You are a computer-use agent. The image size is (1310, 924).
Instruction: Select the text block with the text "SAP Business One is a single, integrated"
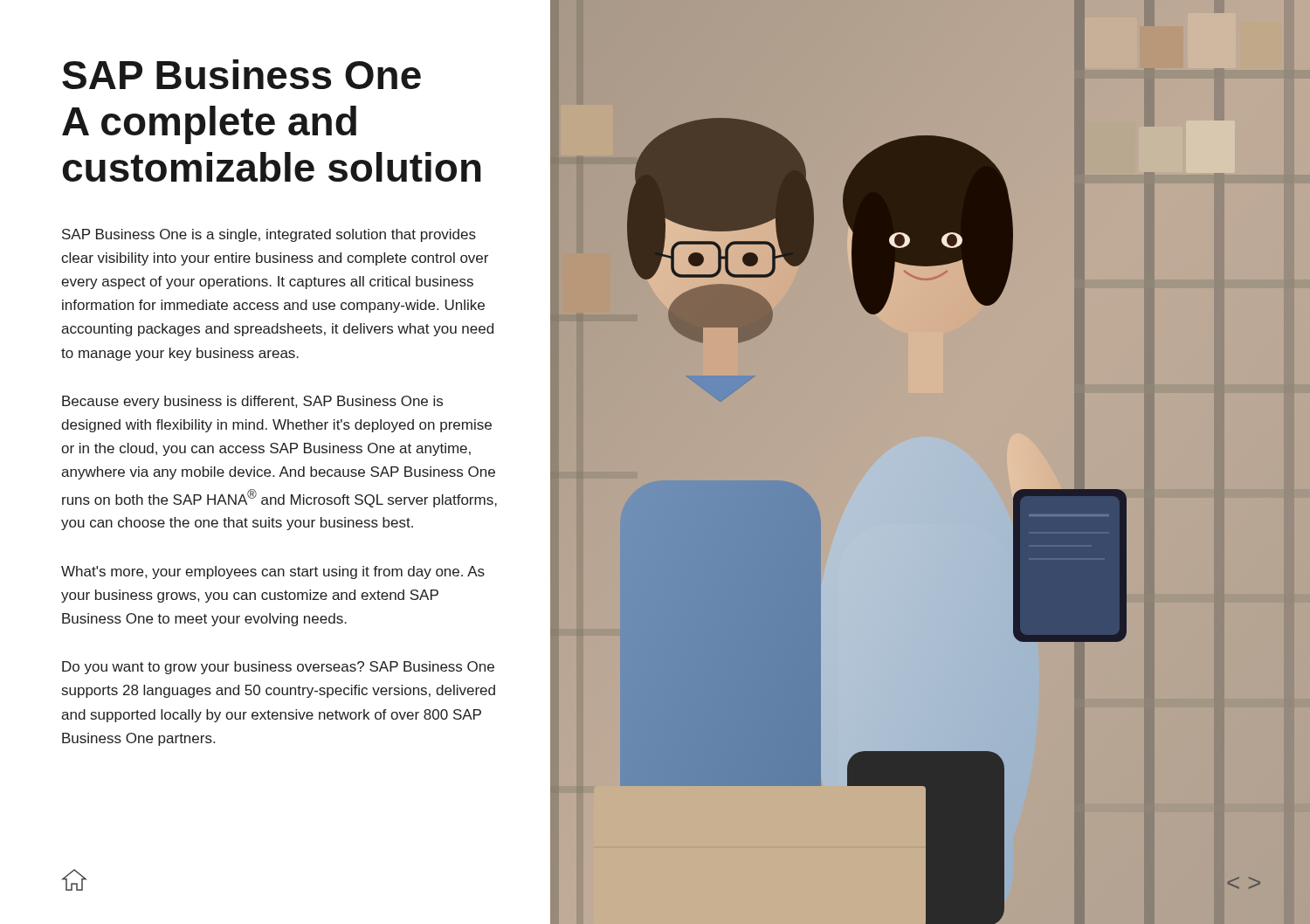(x=278, y=294)
